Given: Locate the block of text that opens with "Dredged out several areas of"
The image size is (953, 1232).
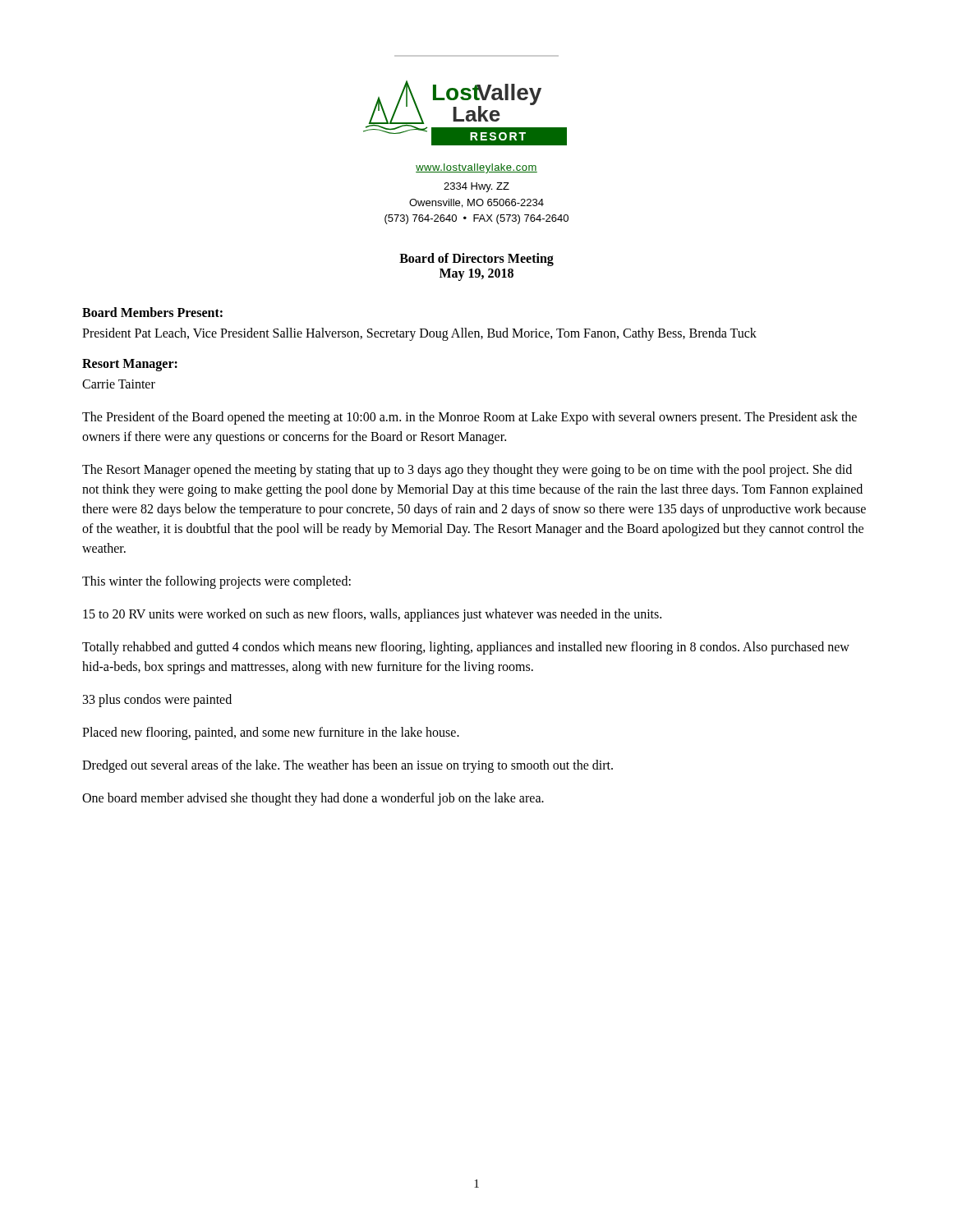Looking at the screenshot, I should point(348,765).
